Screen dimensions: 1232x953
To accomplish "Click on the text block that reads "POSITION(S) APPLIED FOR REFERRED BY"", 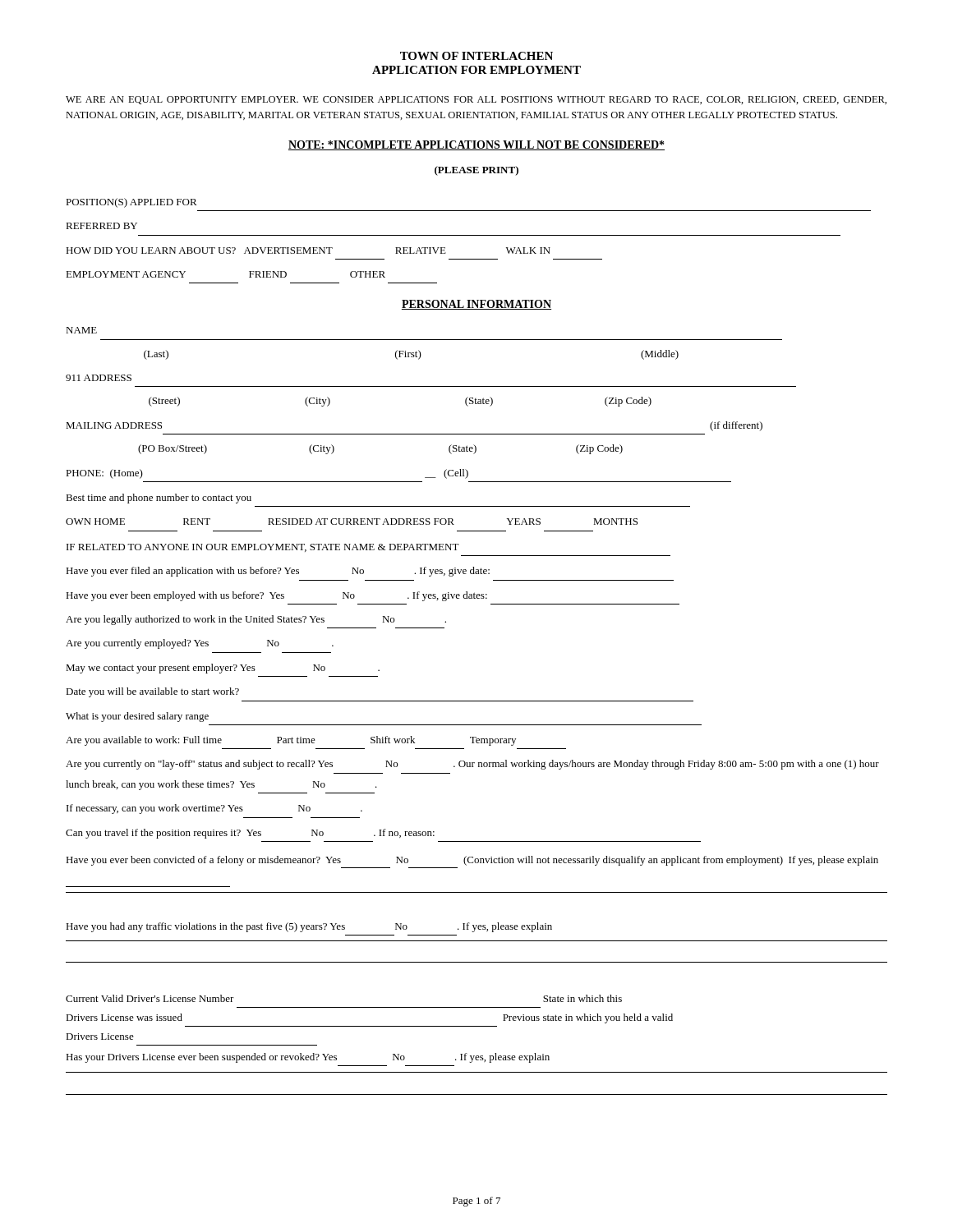I will coord(476,237).
